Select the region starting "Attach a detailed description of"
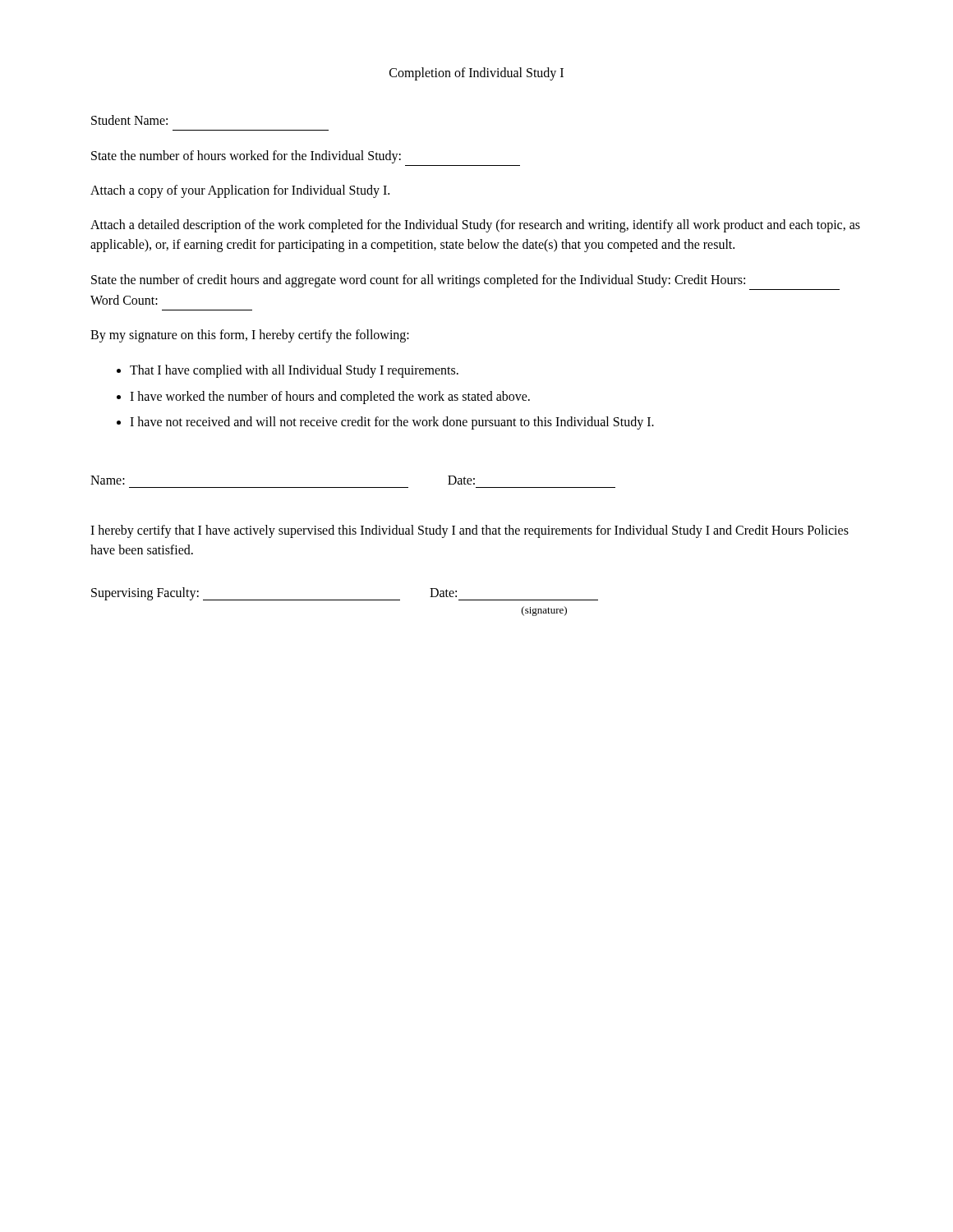This screenshot has width=953, height=1232. [x=475, y=235]
